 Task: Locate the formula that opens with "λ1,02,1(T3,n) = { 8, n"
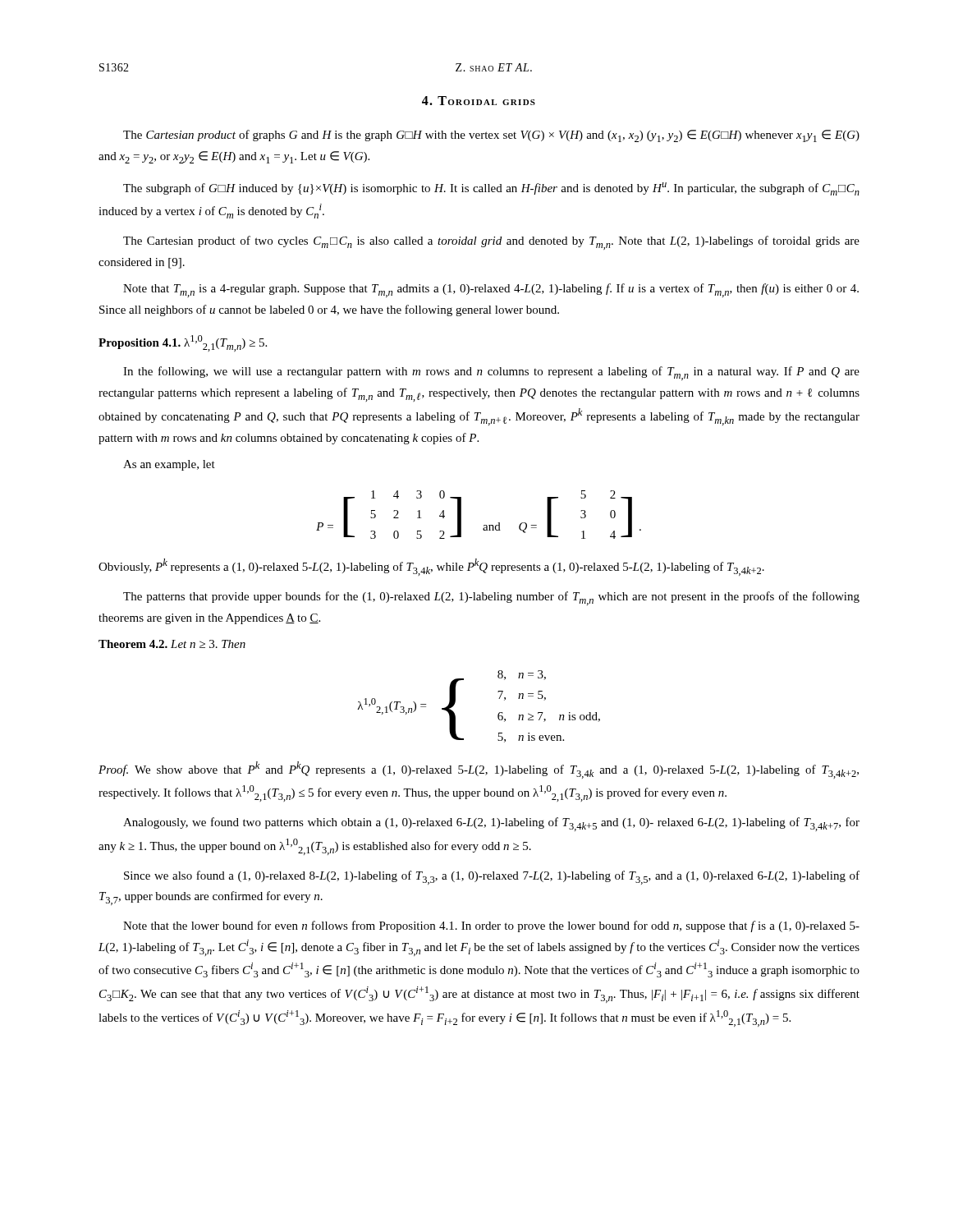[479, 706]
